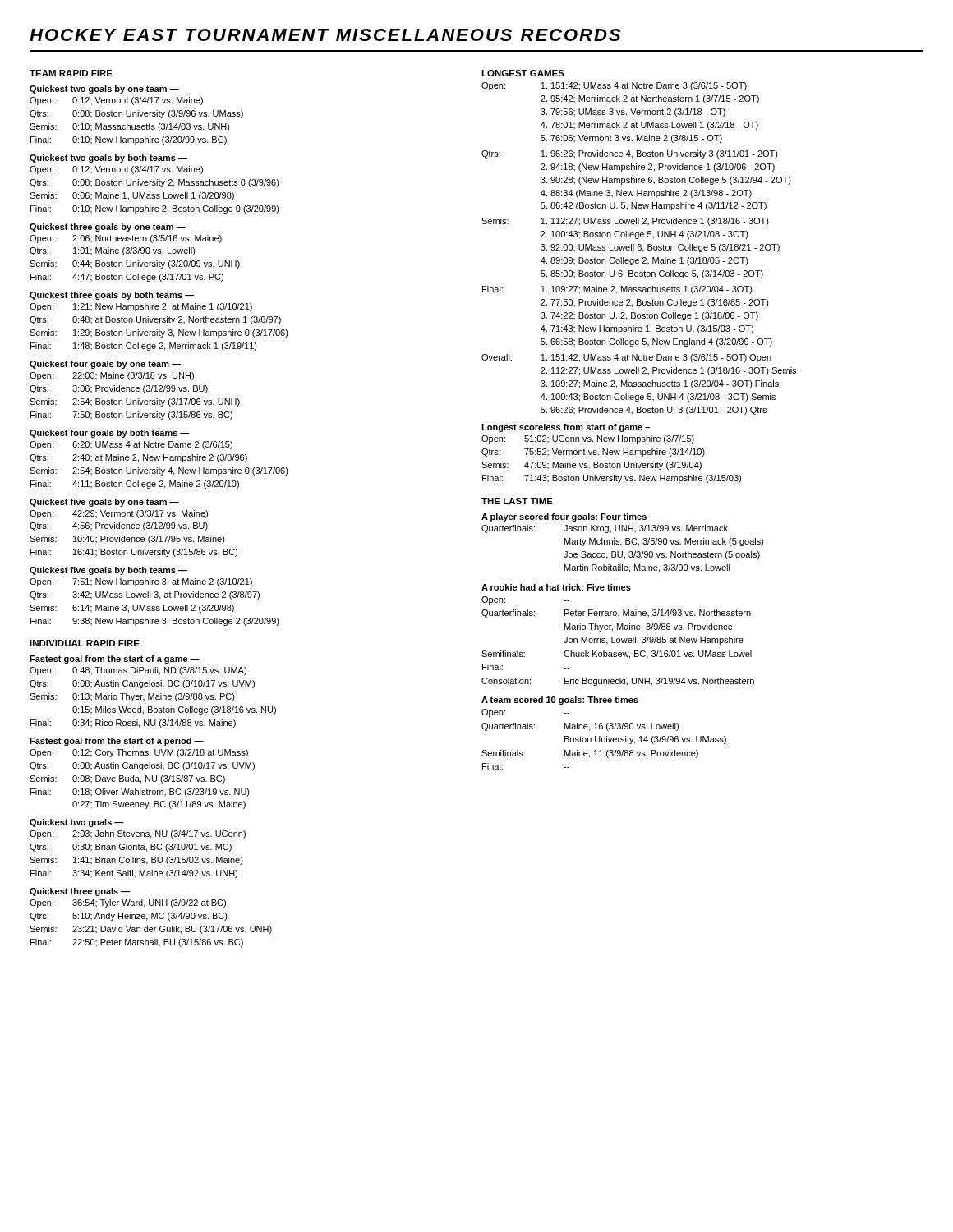Select the passage starting "Longest scoreless from start of game"

(x=566, y=428)
